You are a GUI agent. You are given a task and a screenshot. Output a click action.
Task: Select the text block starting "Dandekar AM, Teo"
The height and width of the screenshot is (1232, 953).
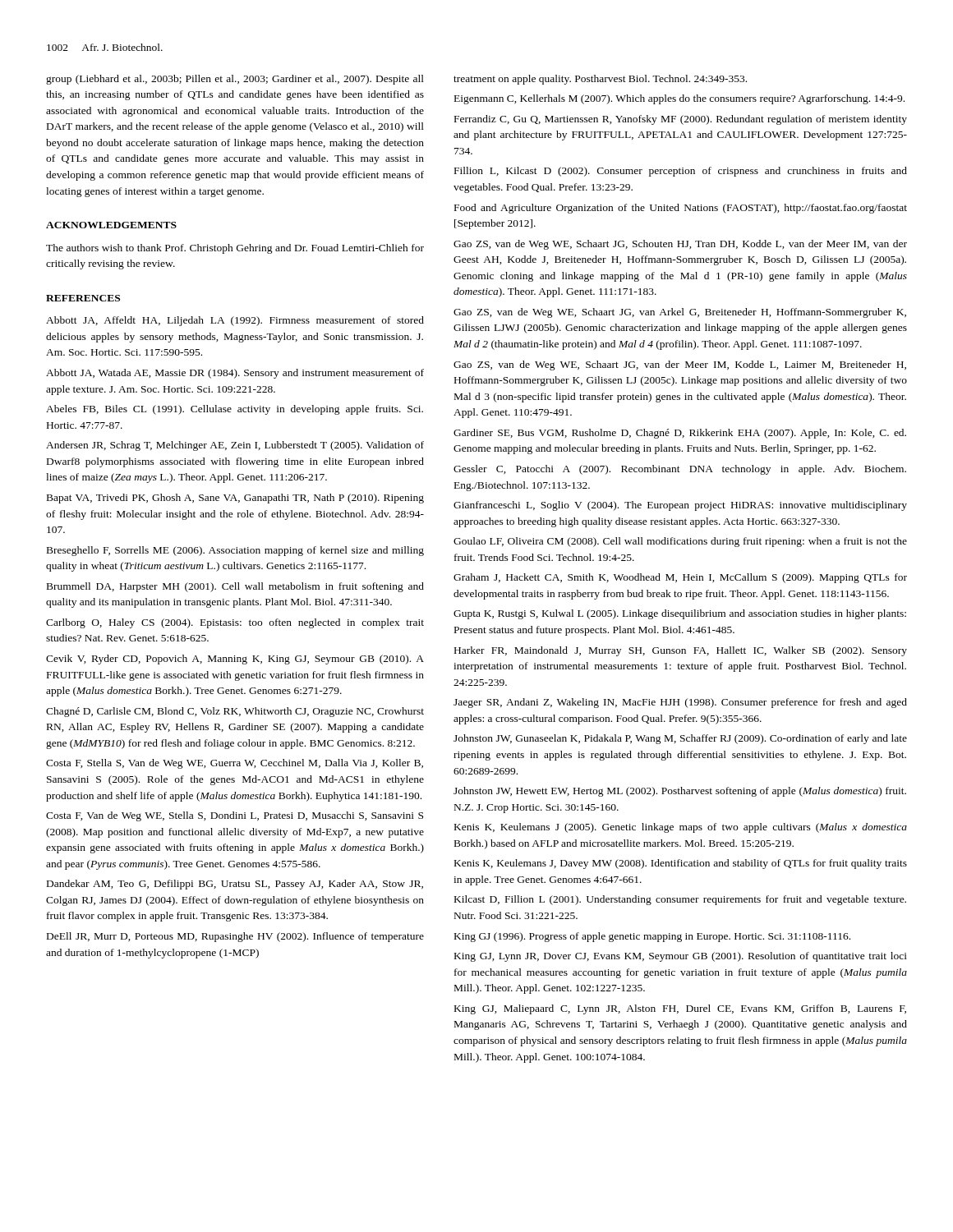point(235,900)
